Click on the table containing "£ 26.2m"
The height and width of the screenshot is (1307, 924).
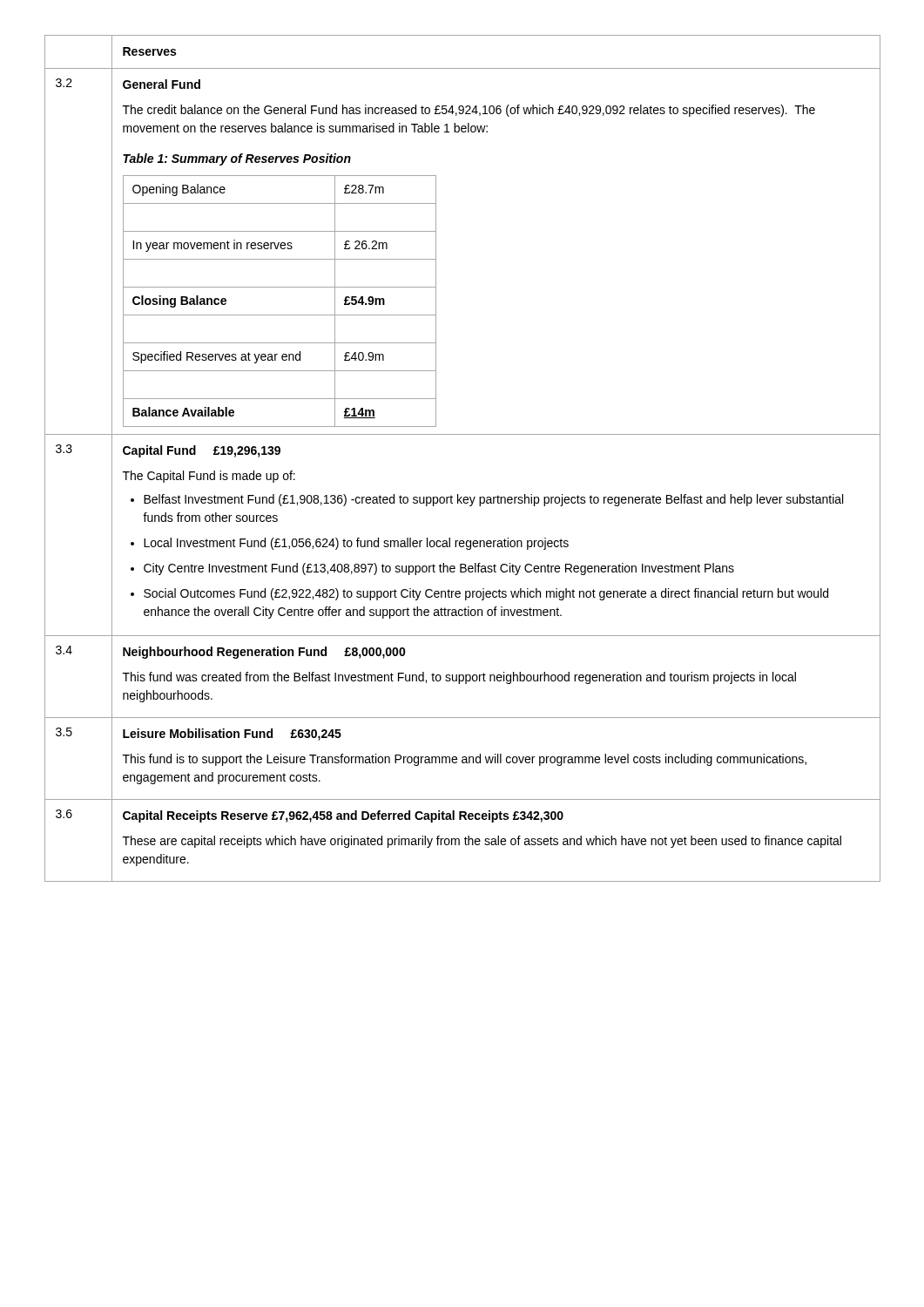point(496,301)
